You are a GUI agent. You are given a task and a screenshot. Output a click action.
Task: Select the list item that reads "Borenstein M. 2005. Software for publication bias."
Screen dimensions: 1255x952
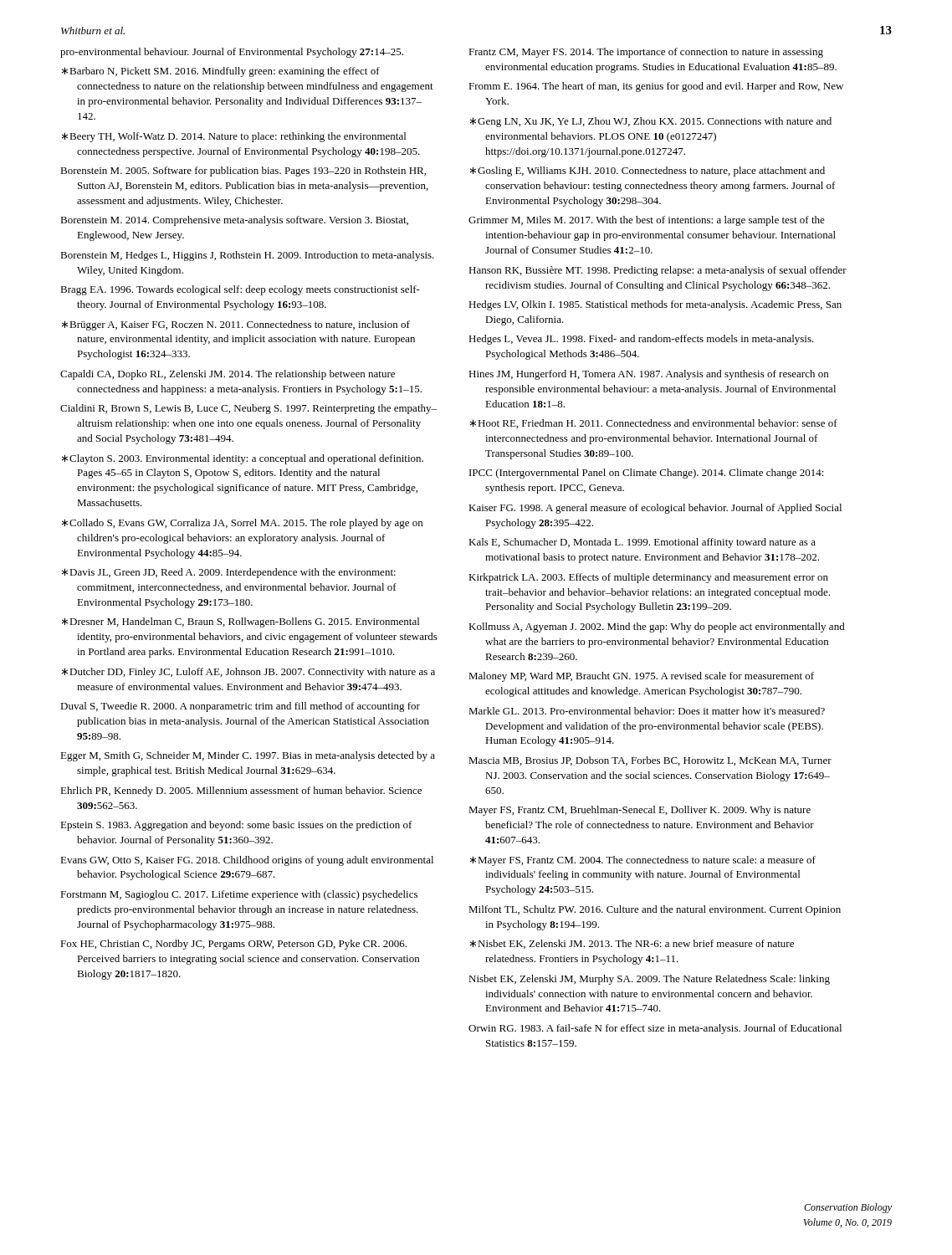244,185
